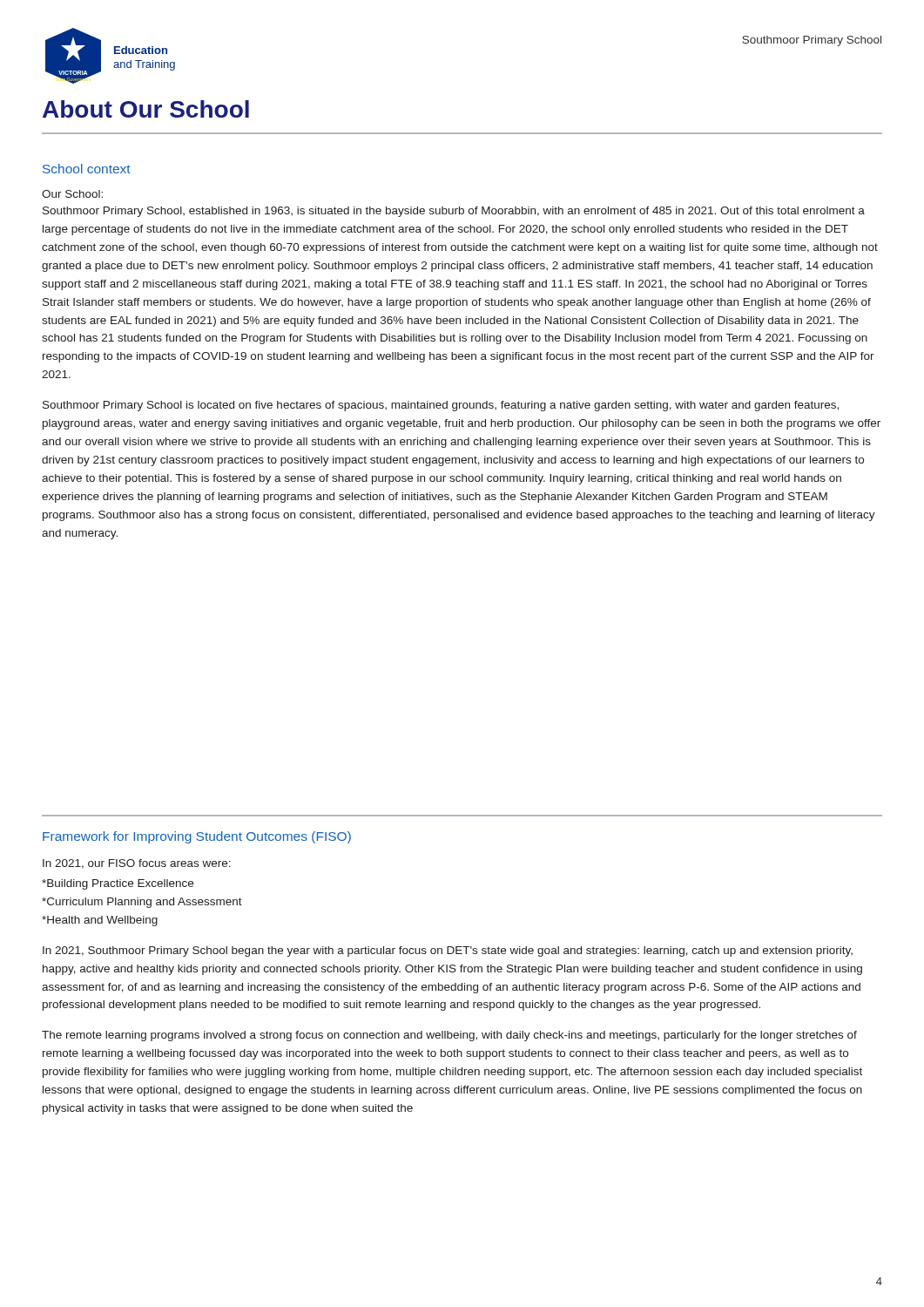The image size is (924, 1307).
Task: Locate the logo
Action: [109, 56]
